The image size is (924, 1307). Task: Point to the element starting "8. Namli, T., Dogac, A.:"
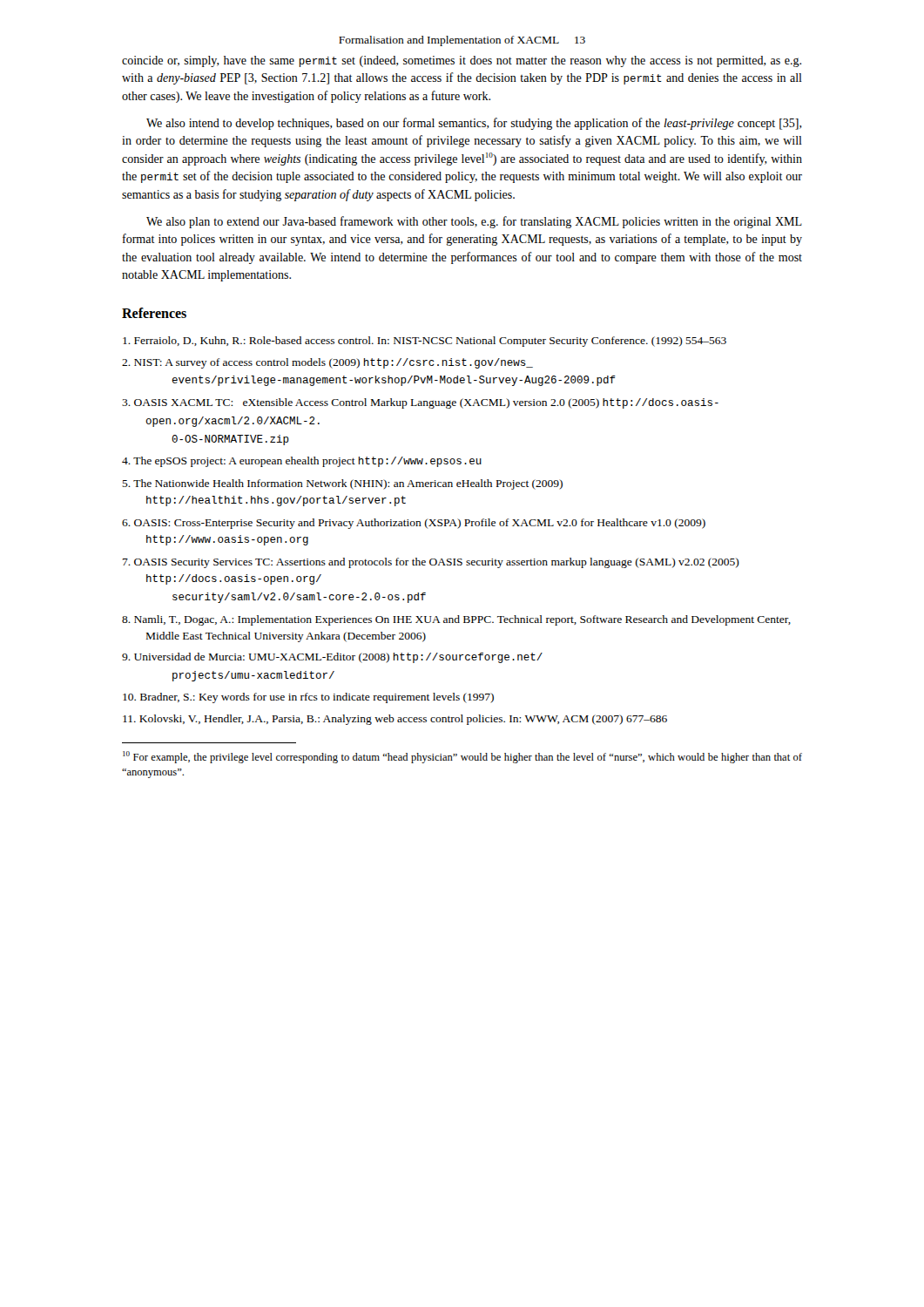(462, 627)
